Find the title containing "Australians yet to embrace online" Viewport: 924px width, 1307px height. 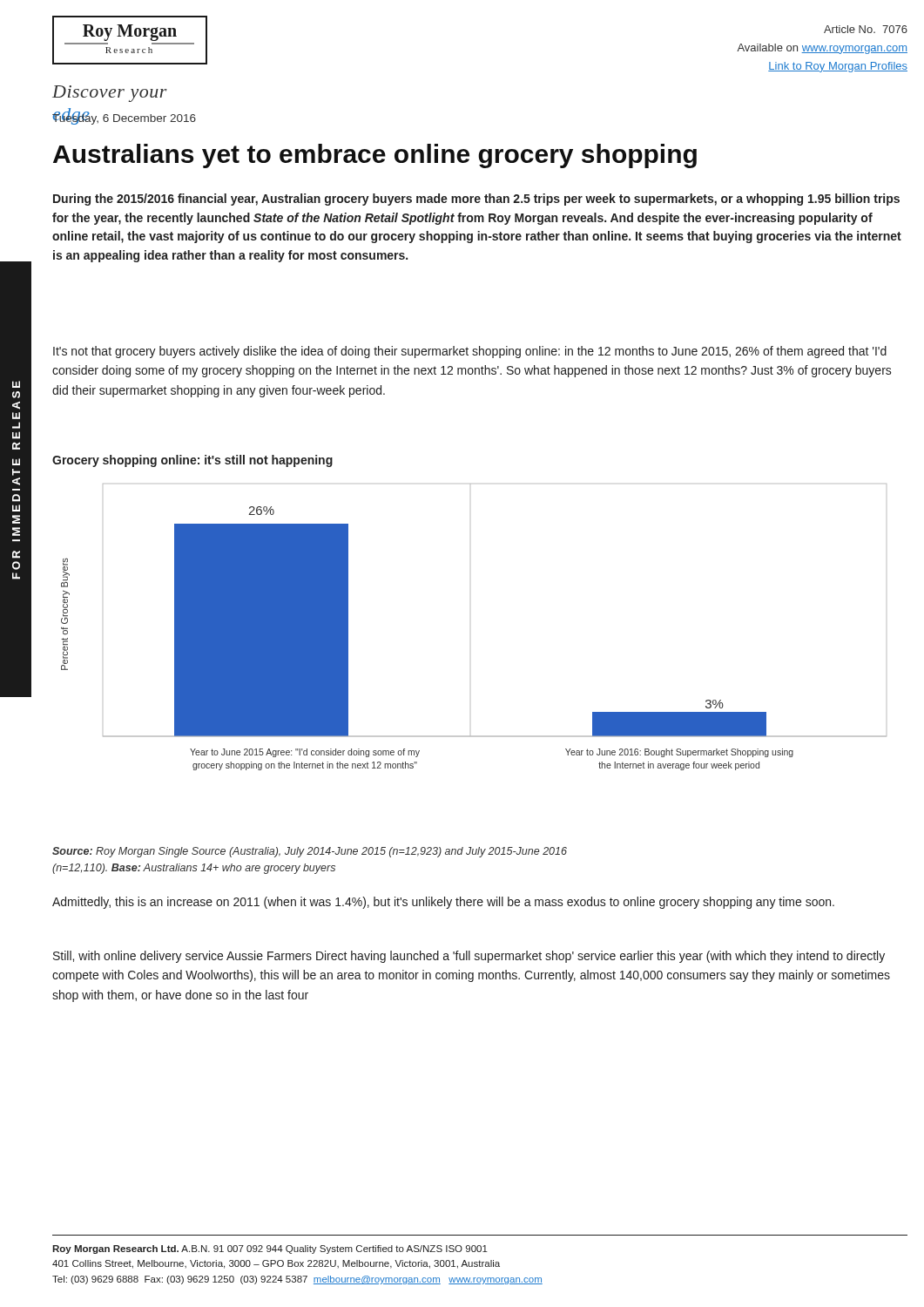tap(375, 154)
